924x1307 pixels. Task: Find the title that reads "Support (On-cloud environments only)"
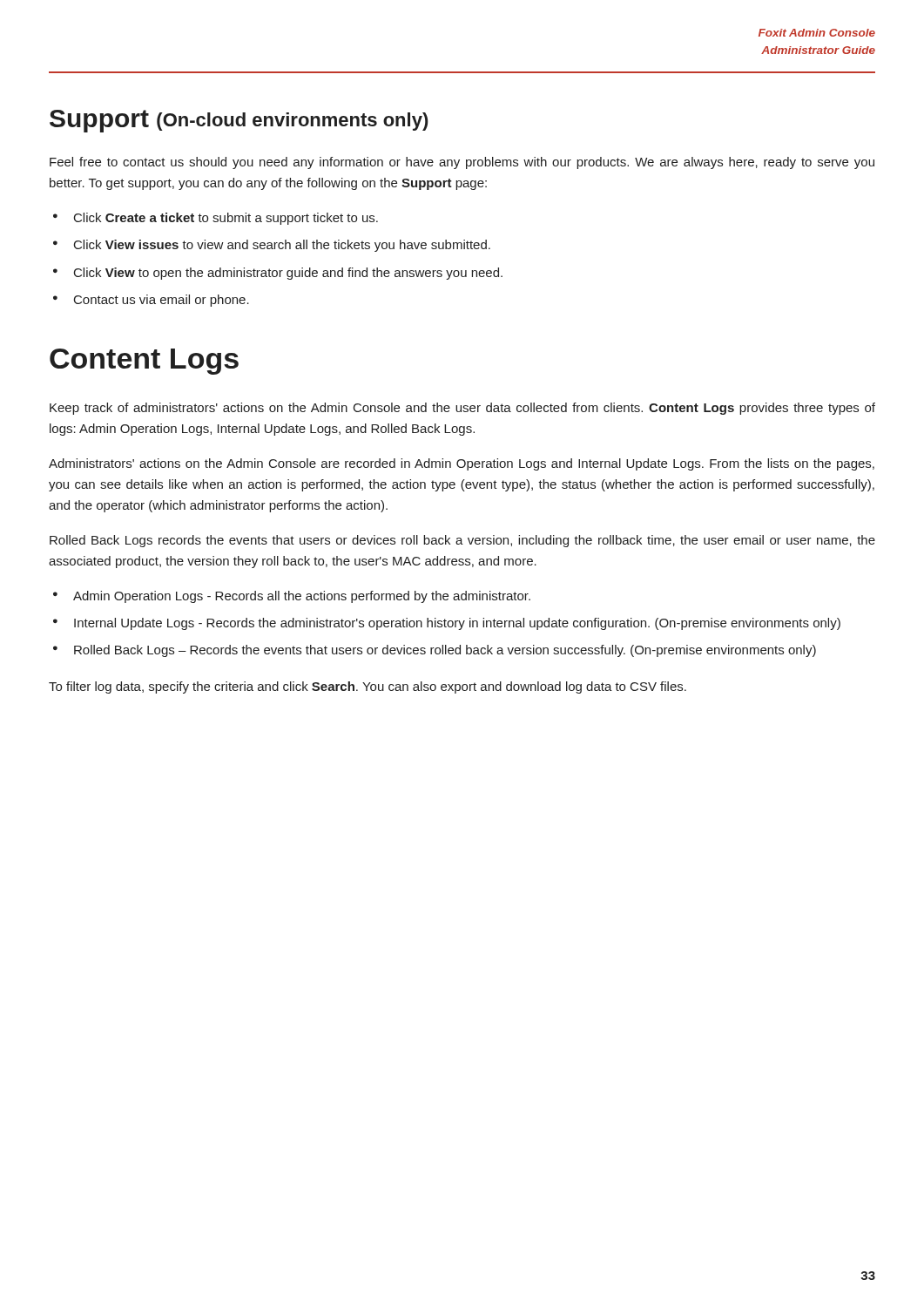[x=239, y=118]
